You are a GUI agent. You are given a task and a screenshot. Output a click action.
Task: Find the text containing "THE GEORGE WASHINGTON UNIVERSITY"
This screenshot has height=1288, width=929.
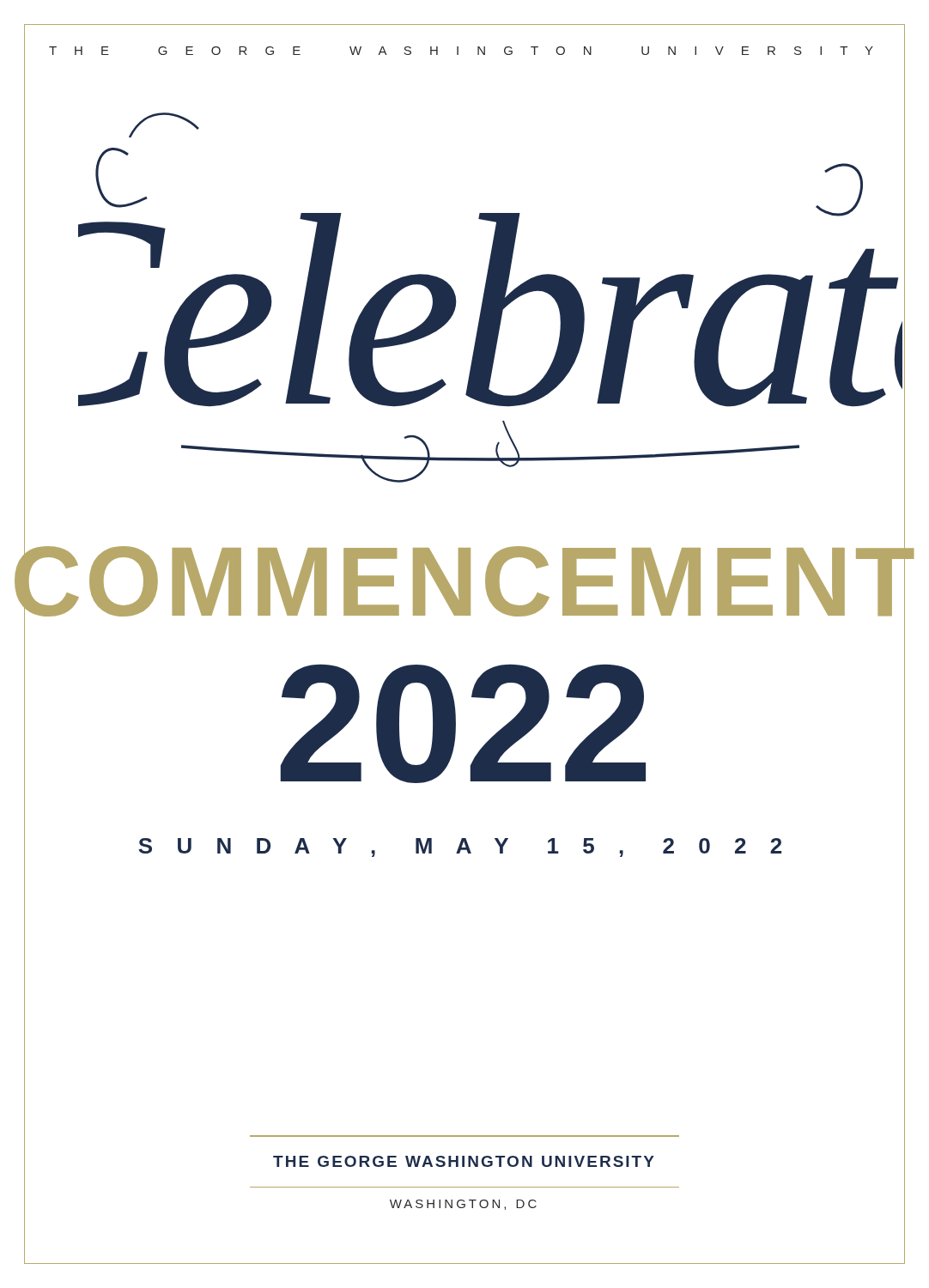click(464, 1161)
